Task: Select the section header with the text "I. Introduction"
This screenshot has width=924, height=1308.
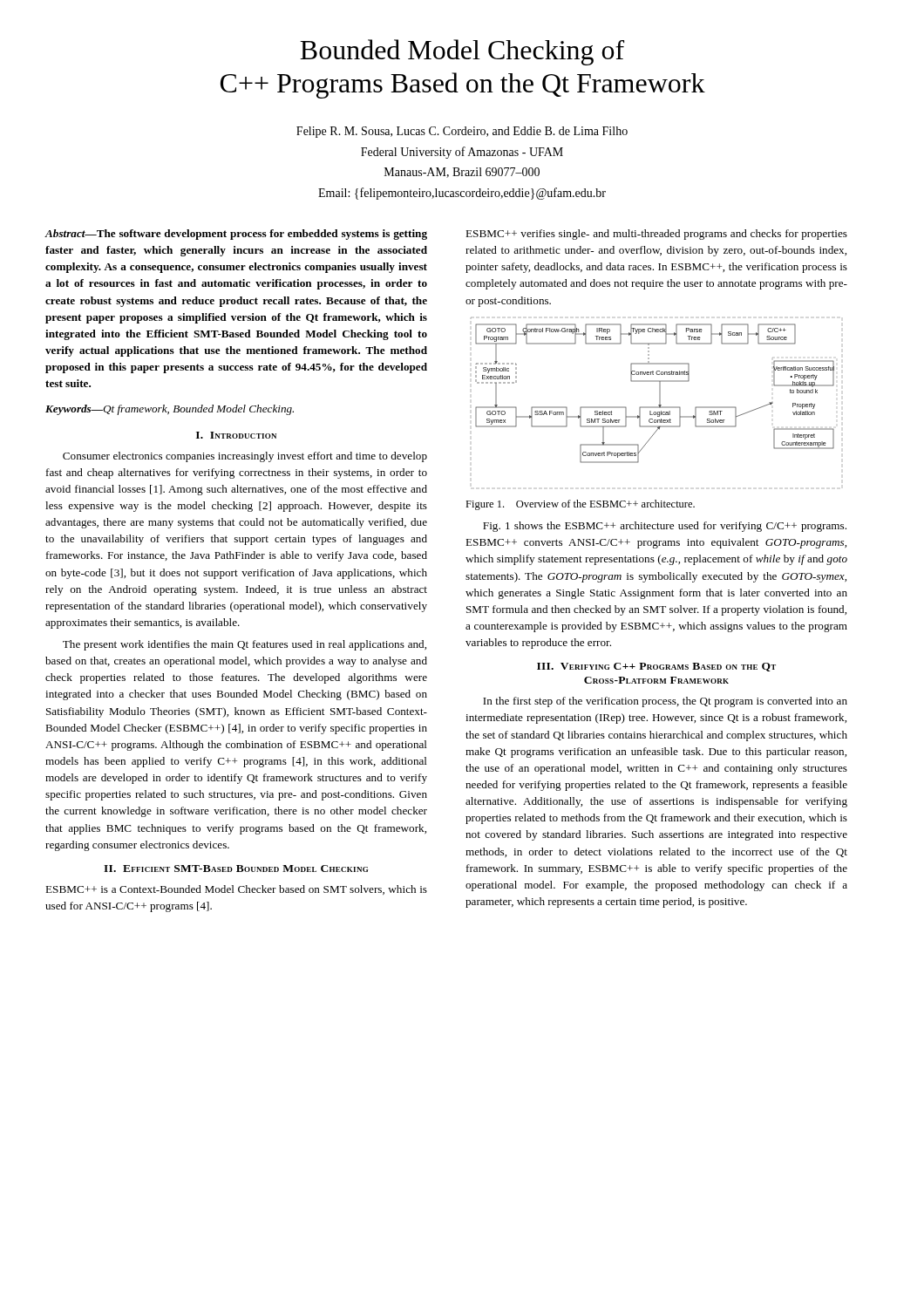Action: (x=236, y=434)
